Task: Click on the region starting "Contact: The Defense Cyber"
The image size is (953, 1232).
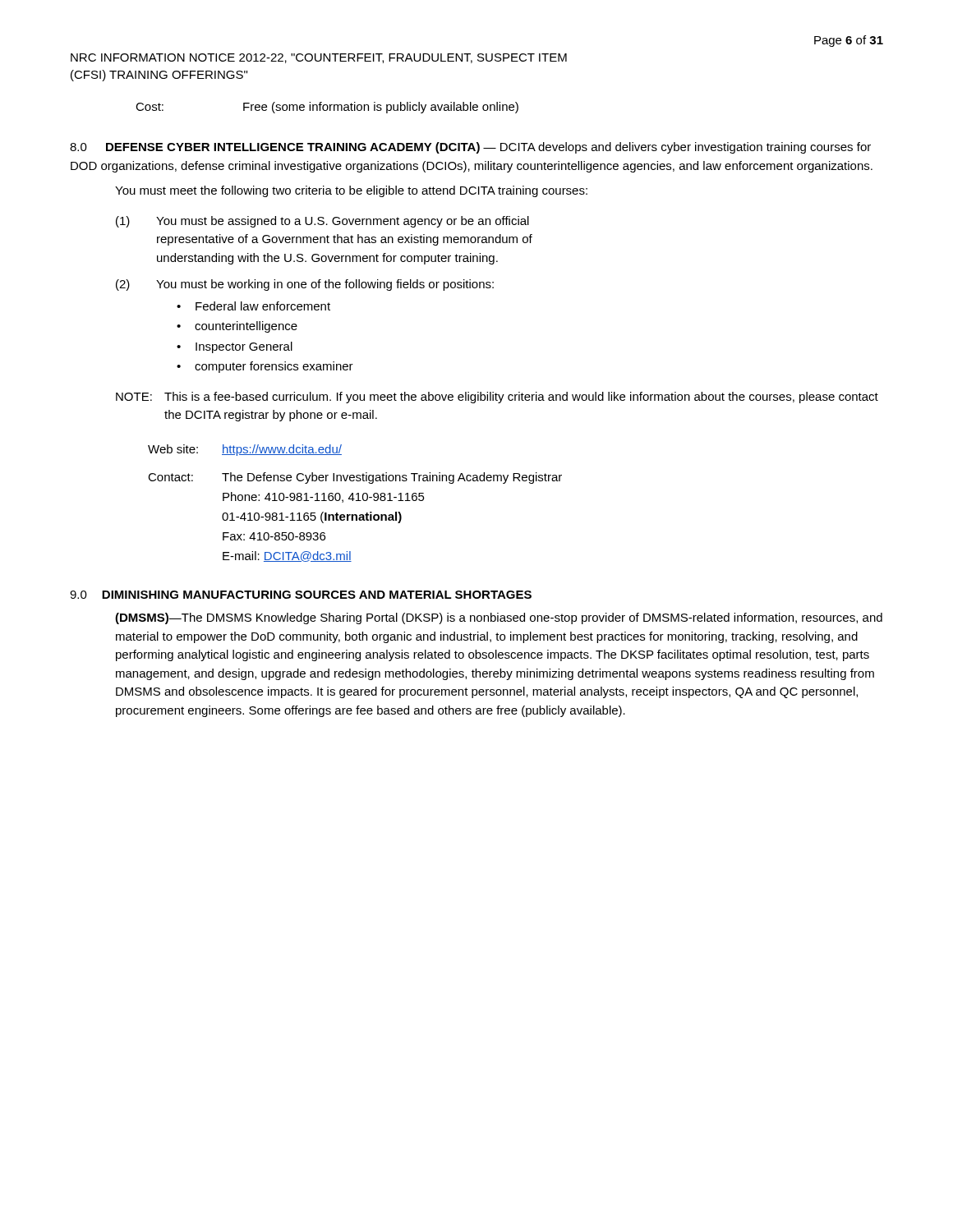Action: (355, 516)
